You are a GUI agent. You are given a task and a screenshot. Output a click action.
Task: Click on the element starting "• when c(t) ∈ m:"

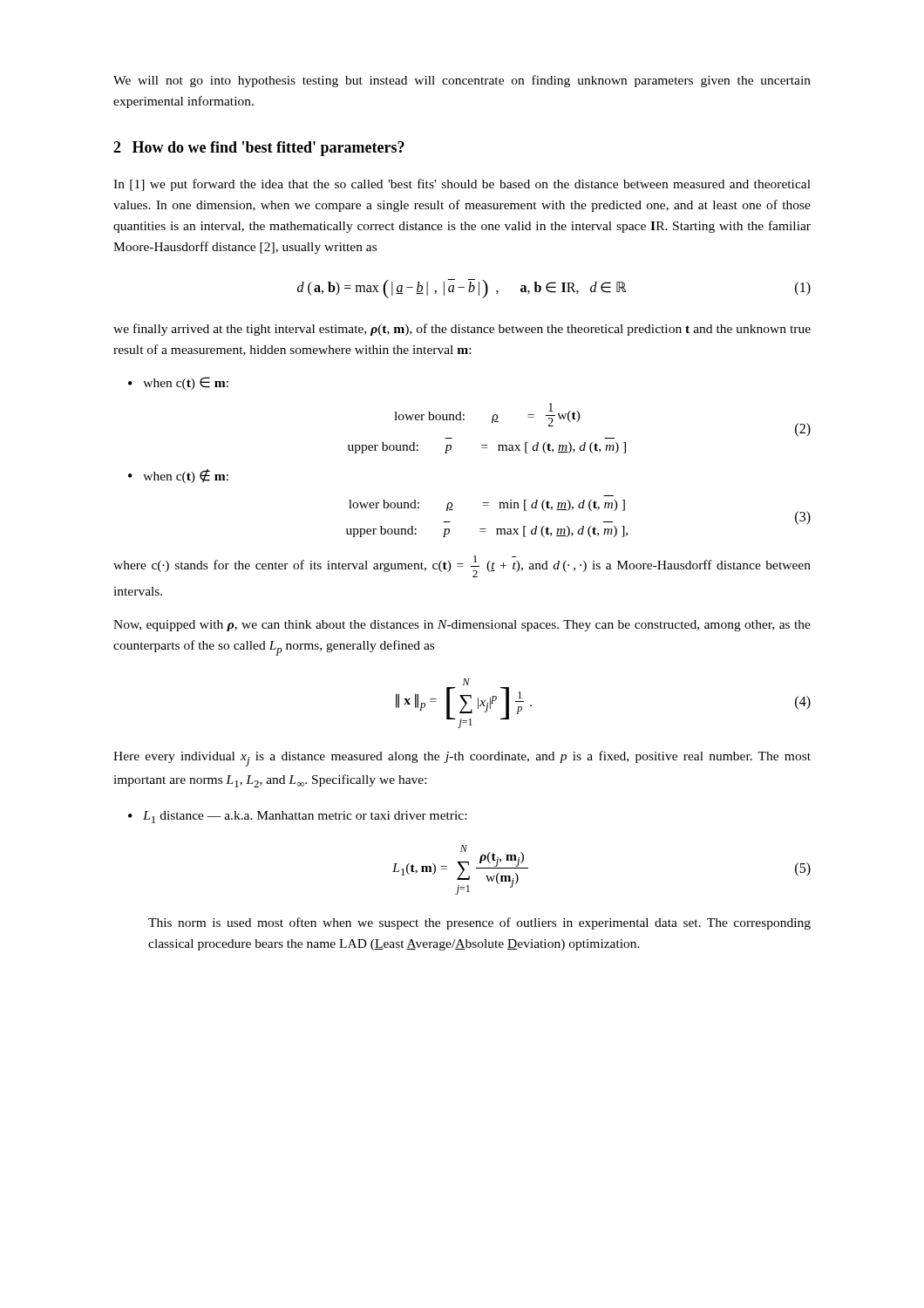(178, 383)
